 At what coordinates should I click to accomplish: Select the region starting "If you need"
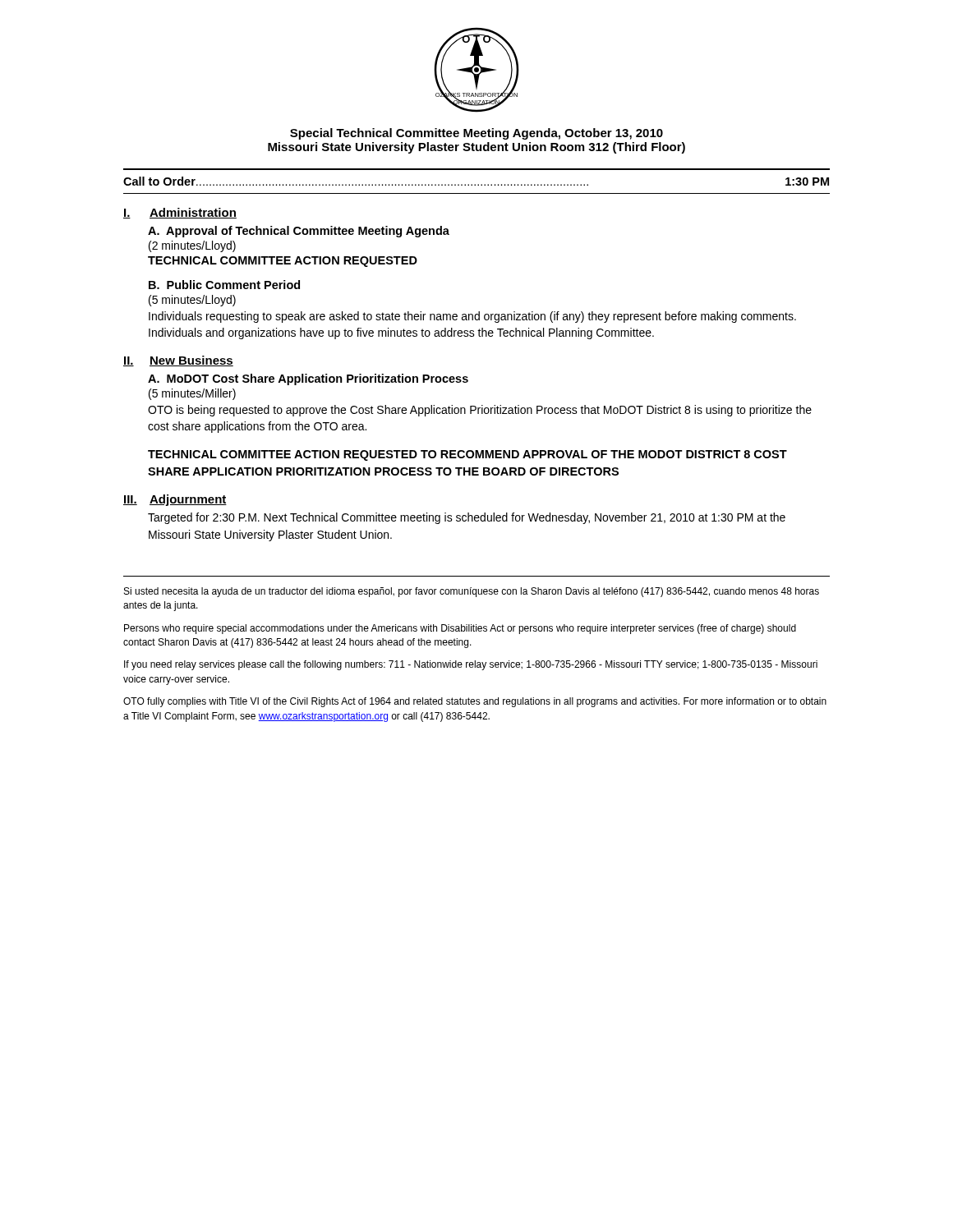(470, 672)
